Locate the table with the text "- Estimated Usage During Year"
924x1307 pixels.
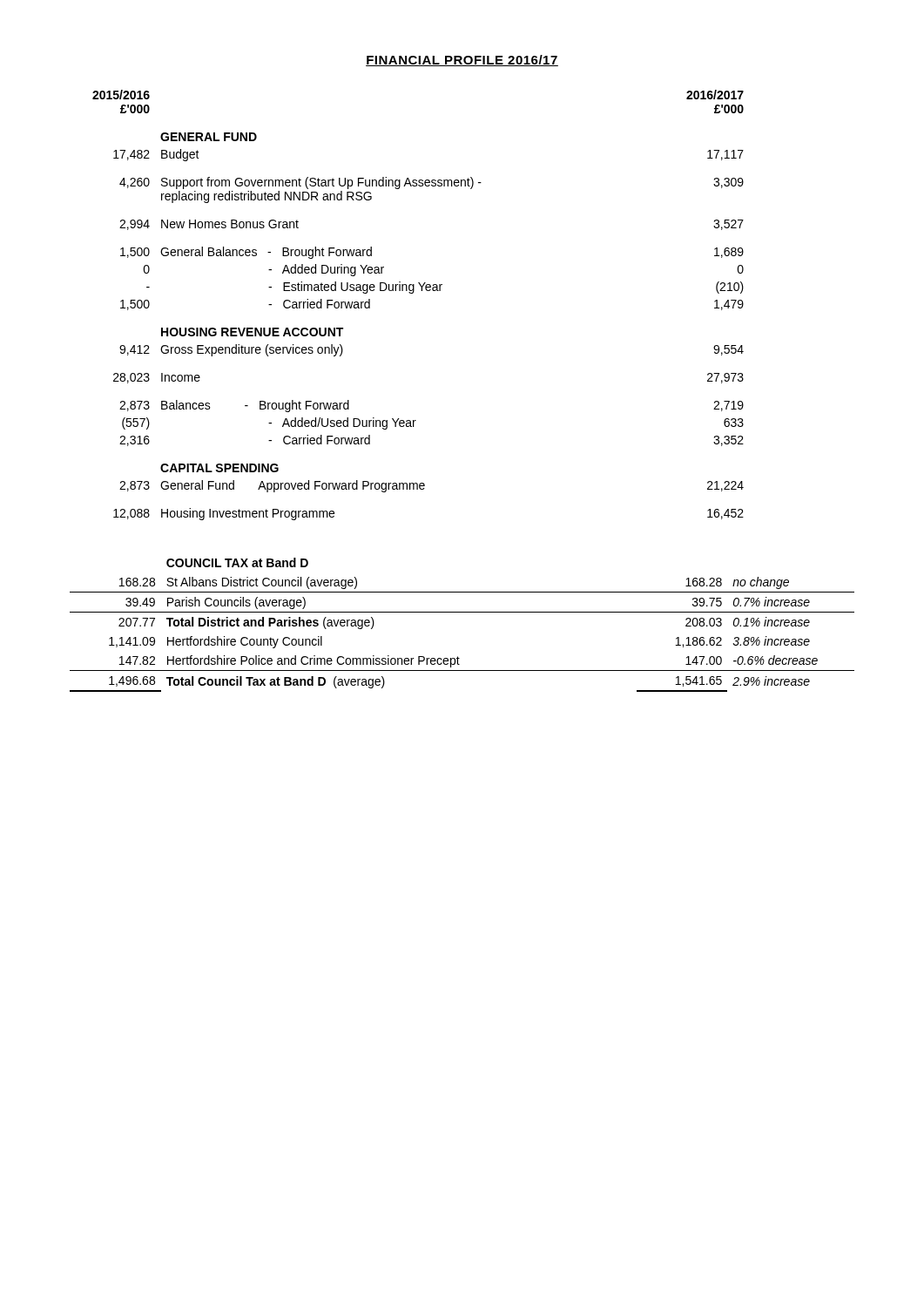click(x=462, y=303)
